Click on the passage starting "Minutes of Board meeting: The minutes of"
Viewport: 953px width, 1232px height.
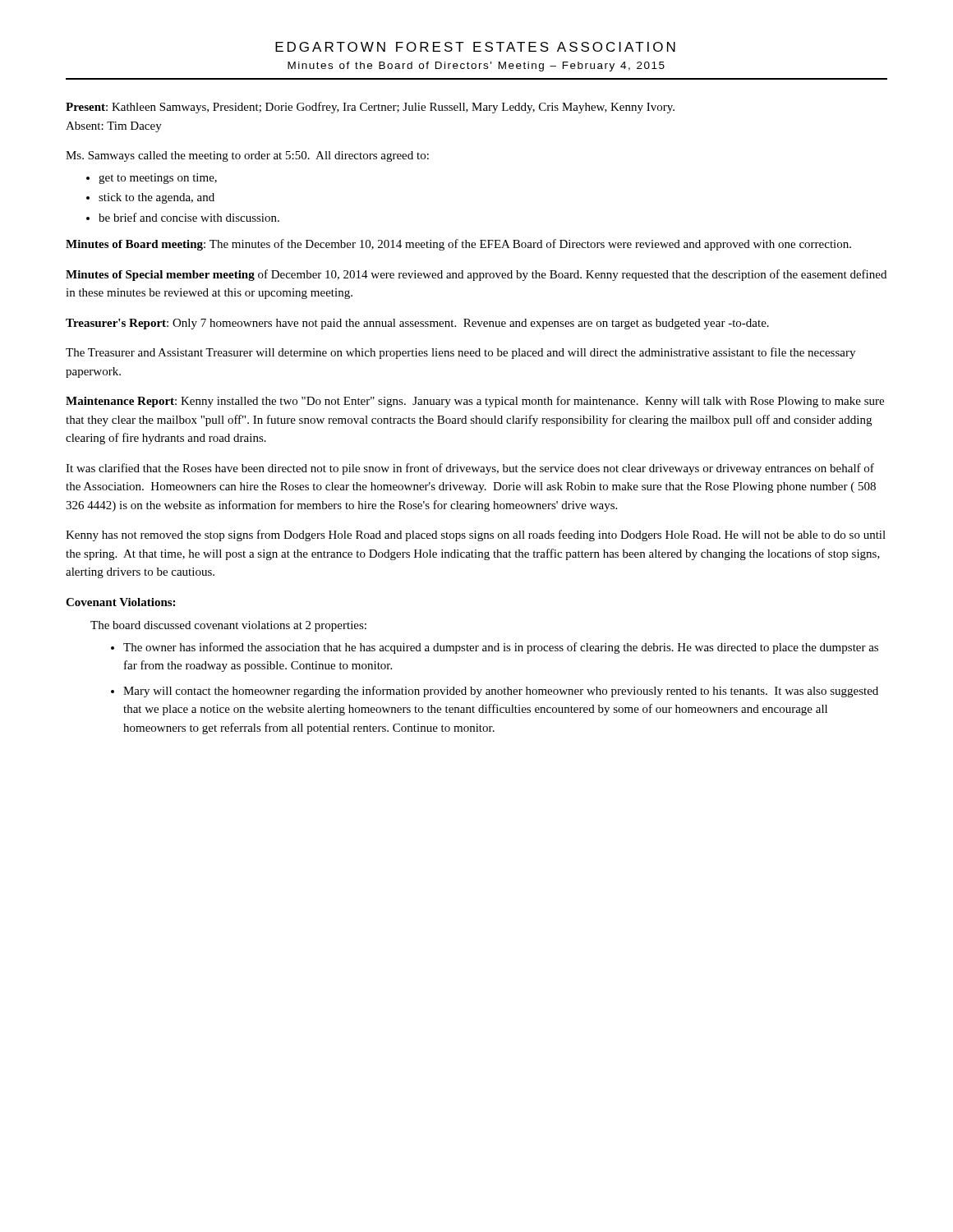(459, 244)
